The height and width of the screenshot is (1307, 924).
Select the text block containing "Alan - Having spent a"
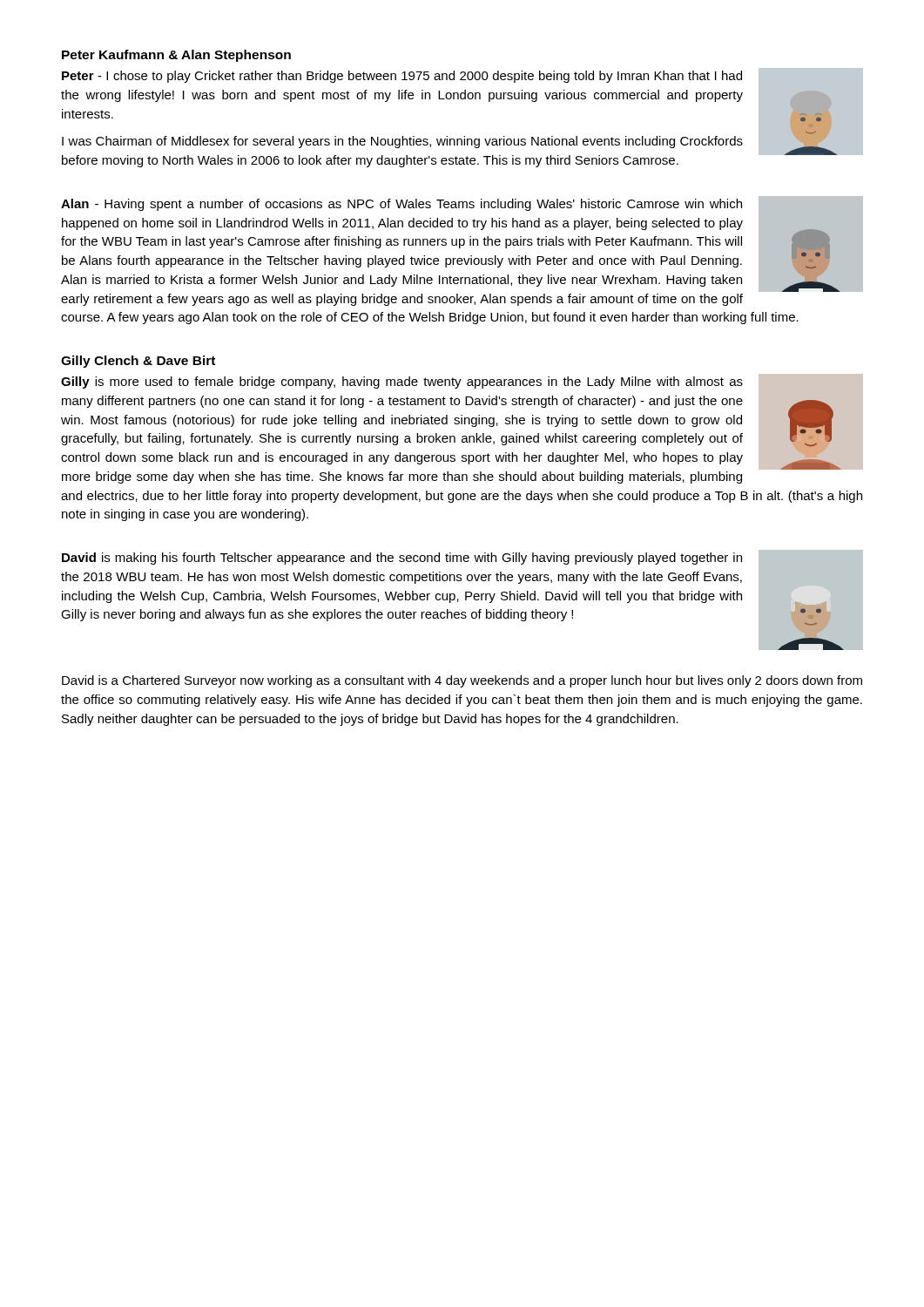pos(462,260)
